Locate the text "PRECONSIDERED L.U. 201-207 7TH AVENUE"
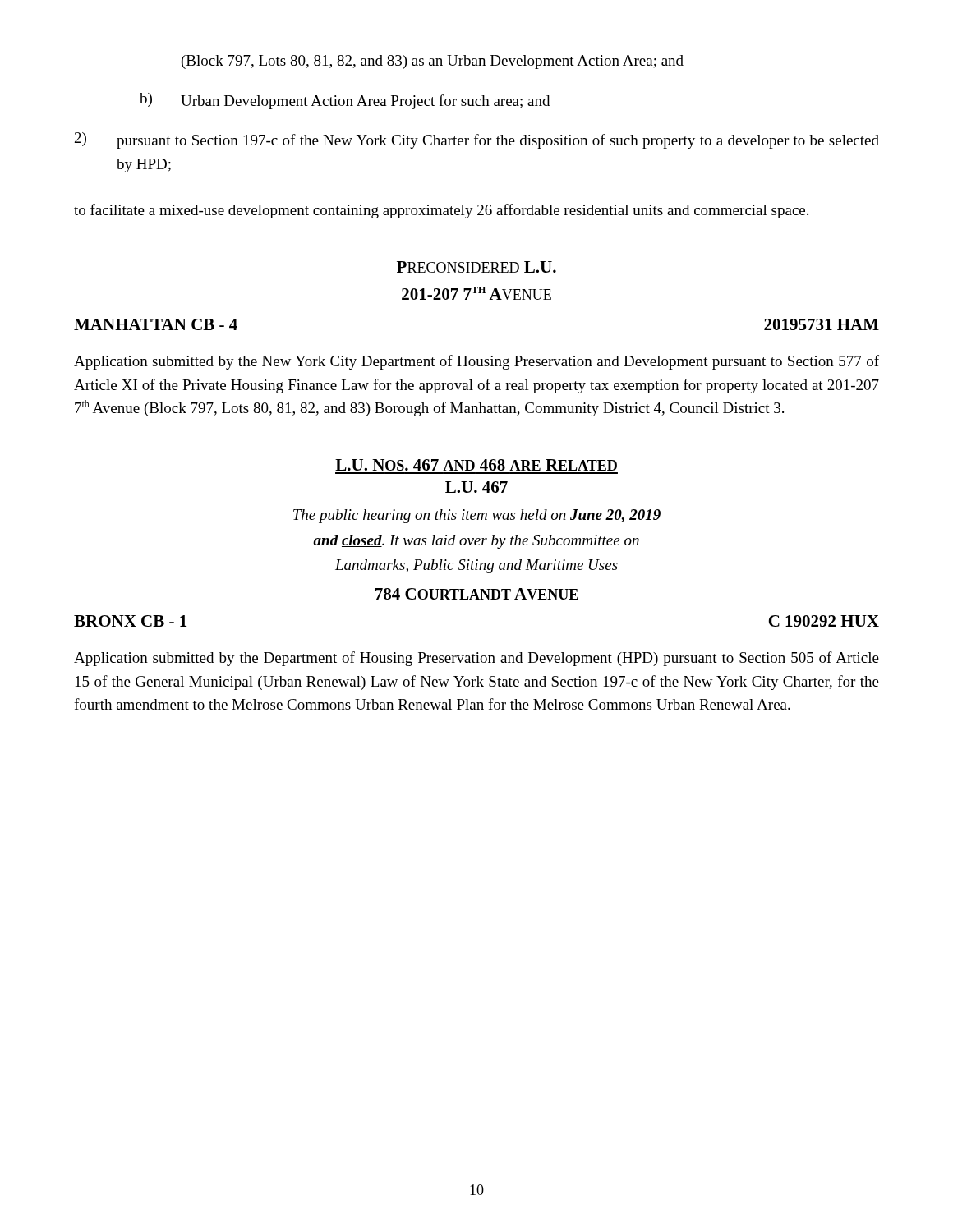The height and width of the screenshot is (1232, 953). [476, 281]
